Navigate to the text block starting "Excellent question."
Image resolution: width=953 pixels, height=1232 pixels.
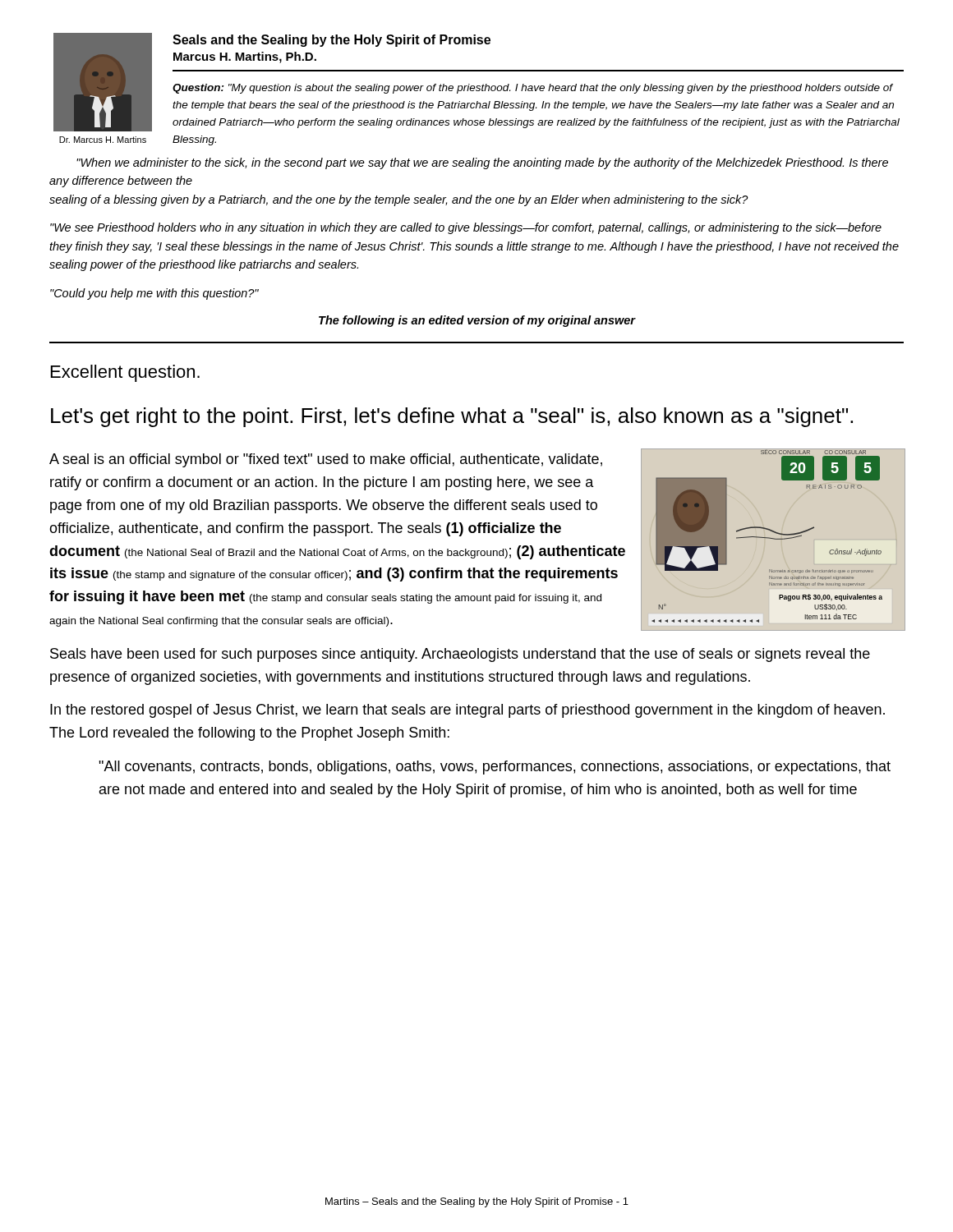coord(125,372)
